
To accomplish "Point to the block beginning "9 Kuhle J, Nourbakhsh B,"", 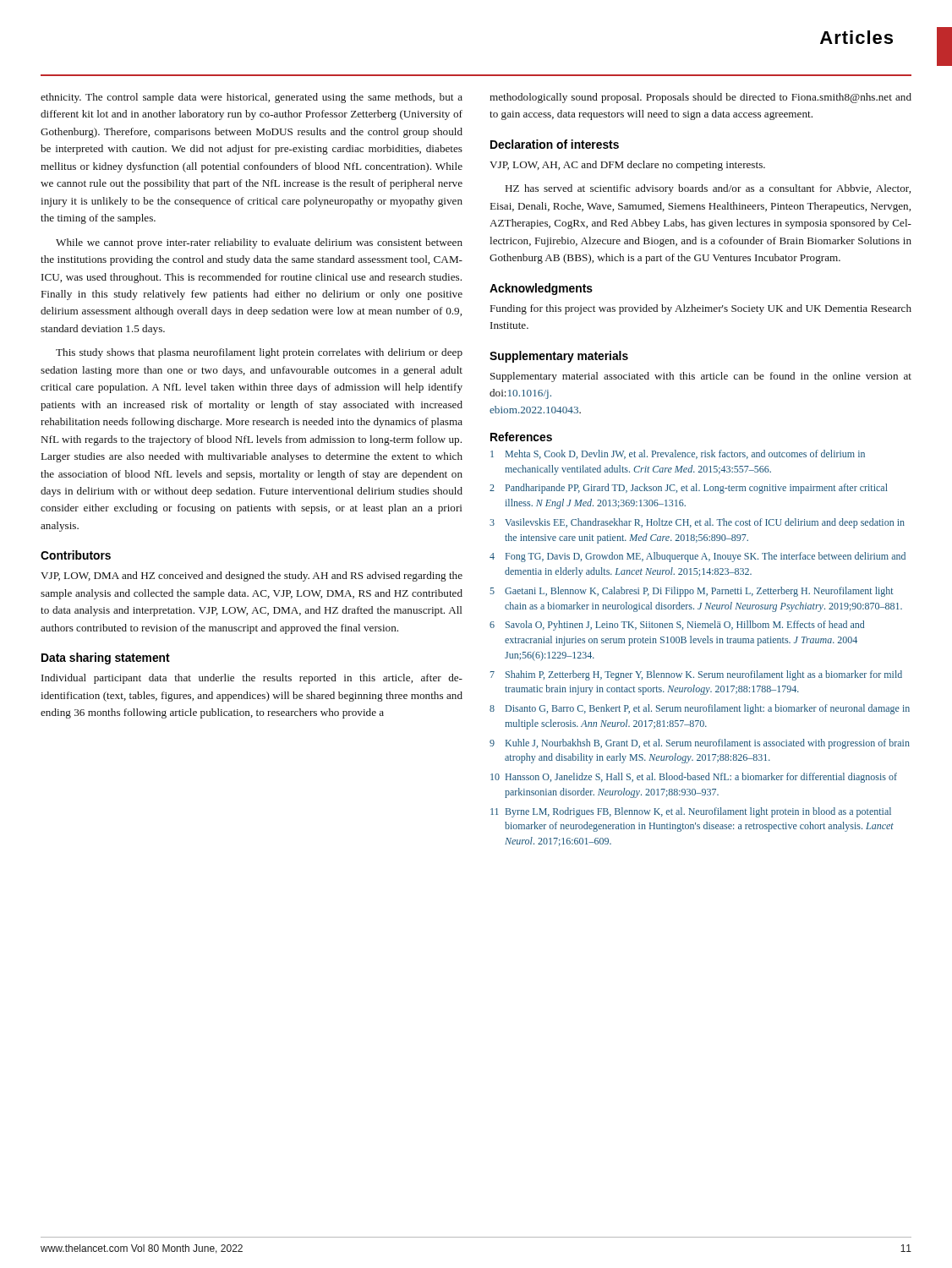I will pos(700,751).
